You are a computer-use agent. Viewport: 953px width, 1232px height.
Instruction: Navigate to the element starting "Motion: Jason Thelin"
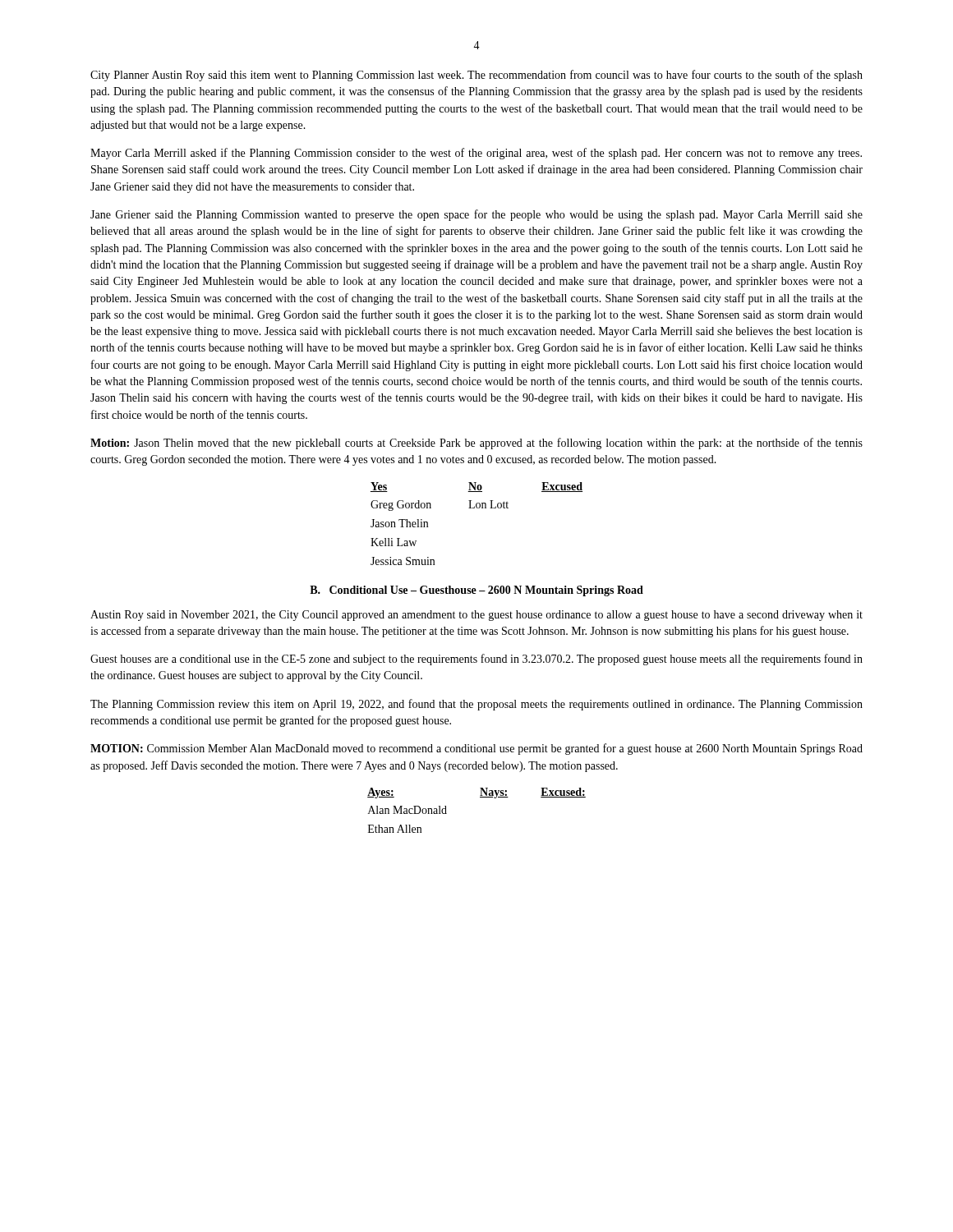point(476,452)
